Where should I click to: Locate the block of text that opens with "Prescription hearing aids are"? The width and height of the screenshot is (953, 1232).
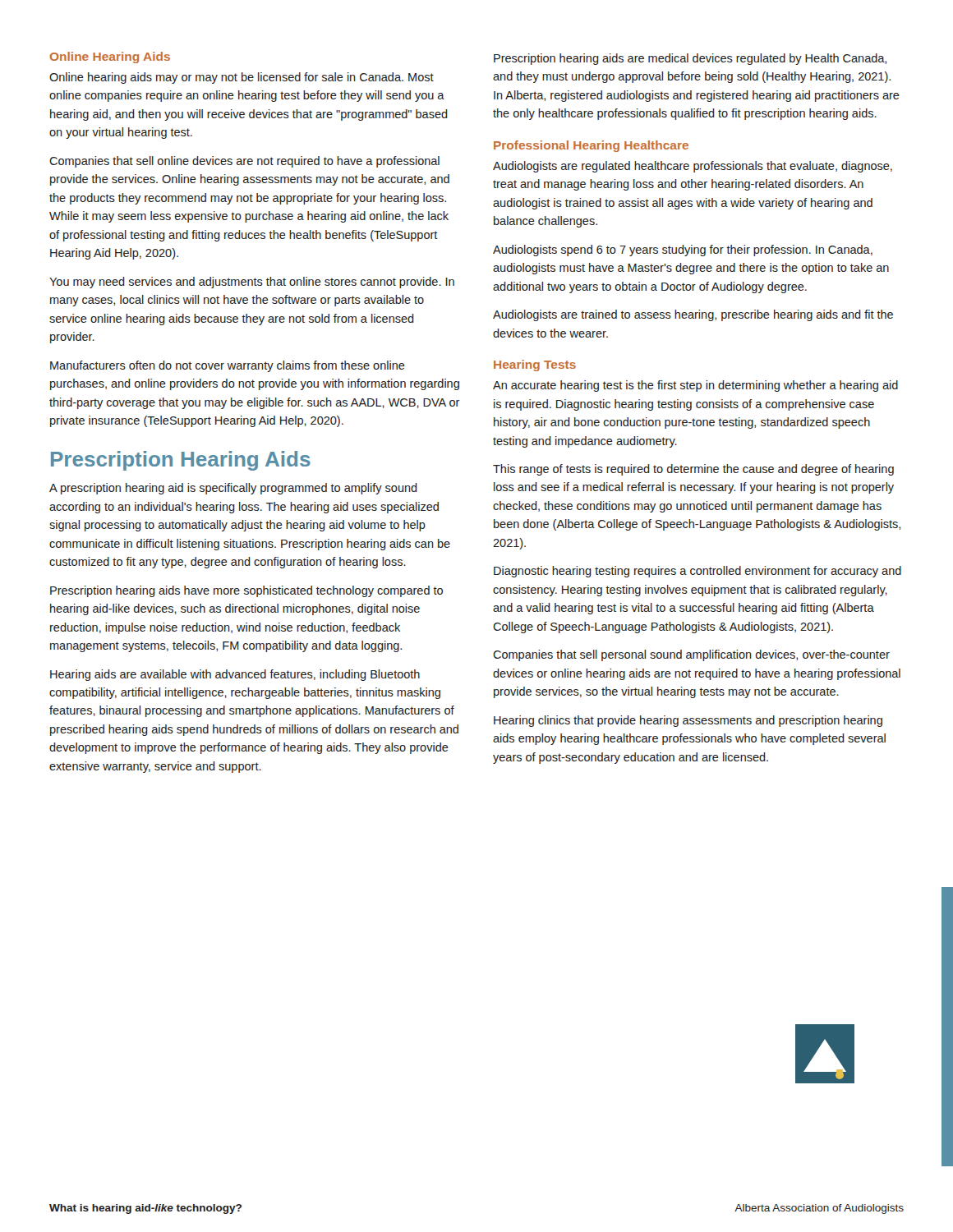pos(696,86)
